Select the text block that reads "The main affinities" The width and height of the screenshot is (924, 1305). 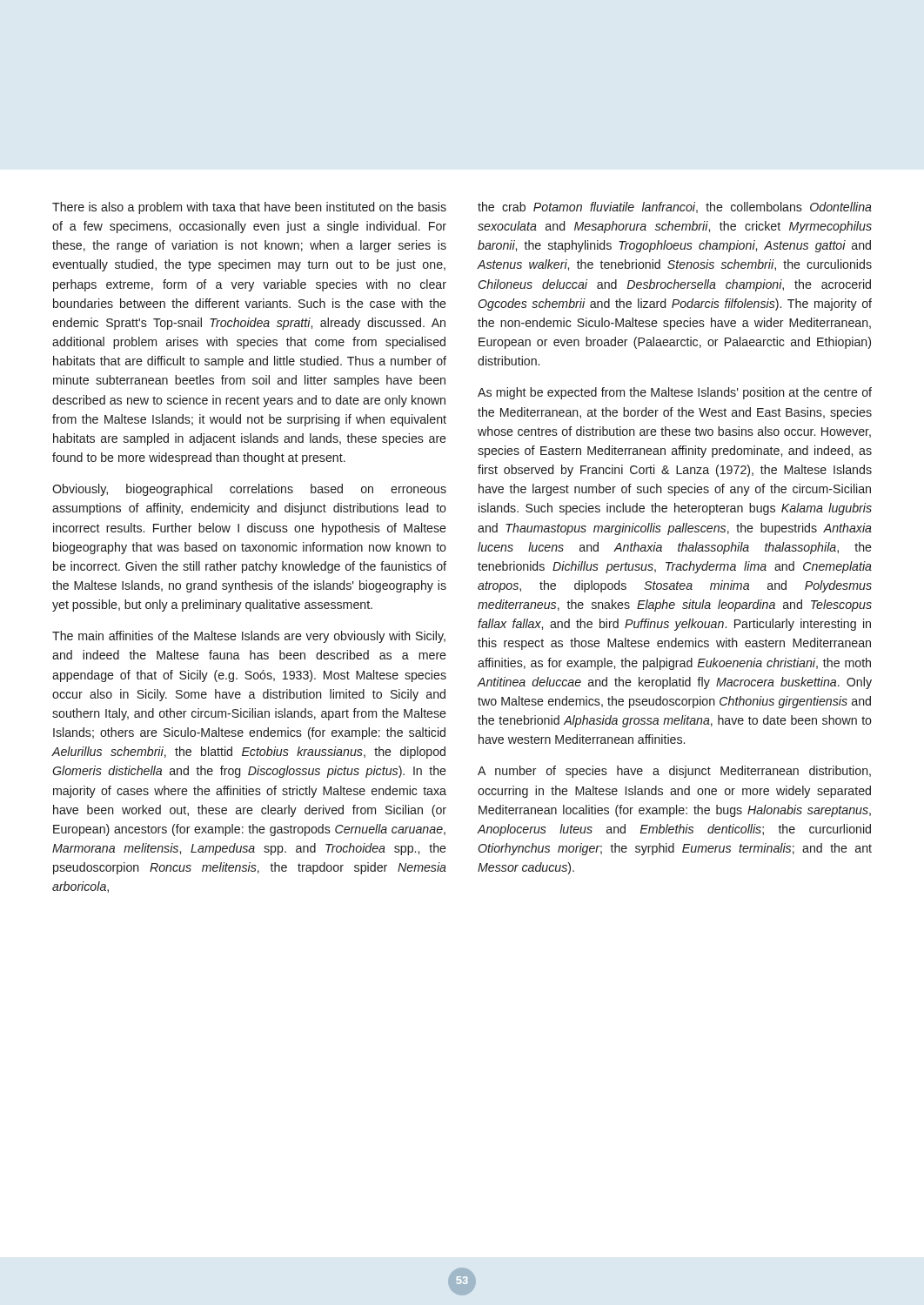[249, 762]
